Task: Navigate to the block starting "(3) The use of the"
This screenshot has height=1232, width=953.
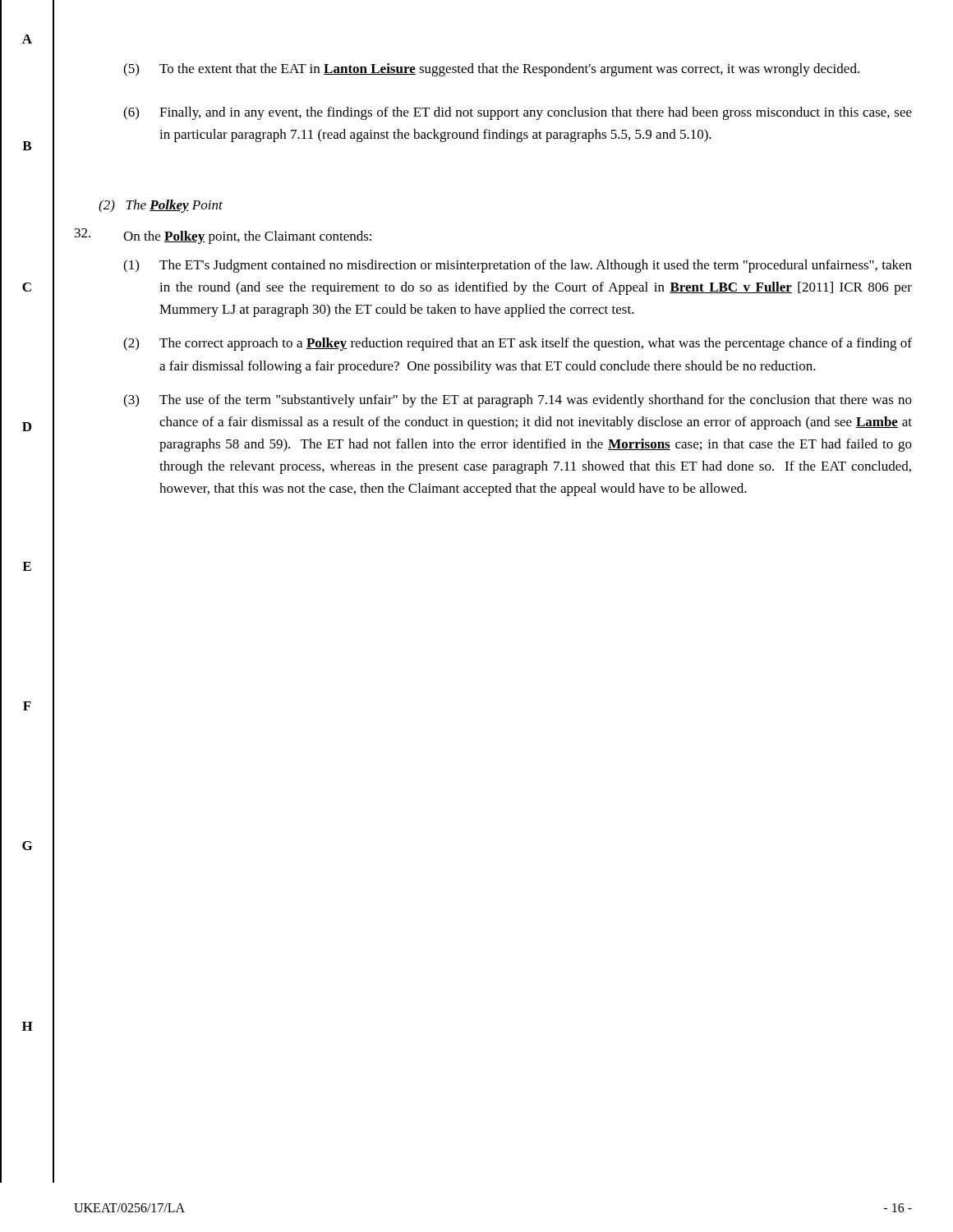Action: pos(518,444)
